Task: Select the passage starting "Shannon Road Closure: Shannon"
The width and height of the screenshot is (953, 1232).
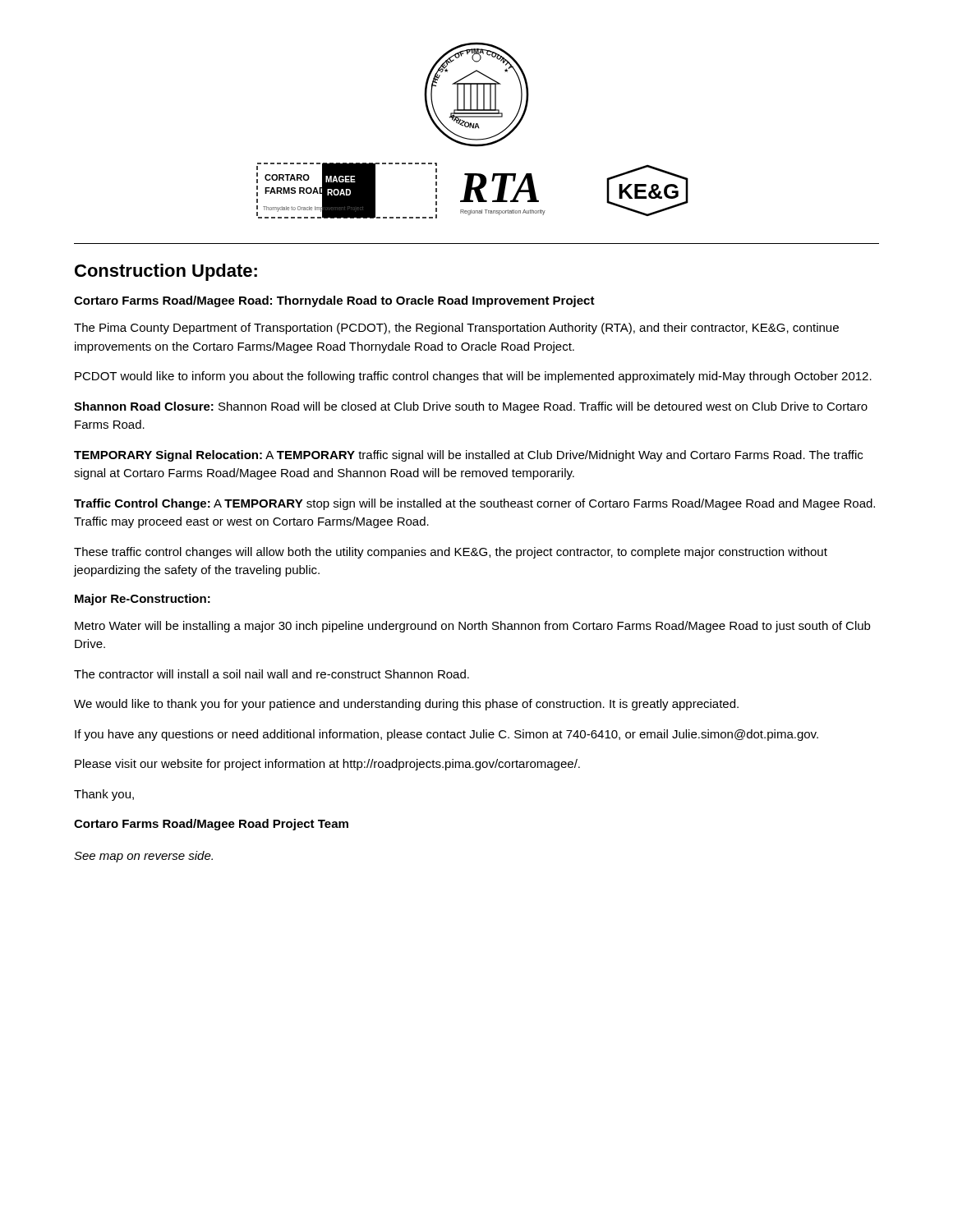Action: [x=471, y=415]
